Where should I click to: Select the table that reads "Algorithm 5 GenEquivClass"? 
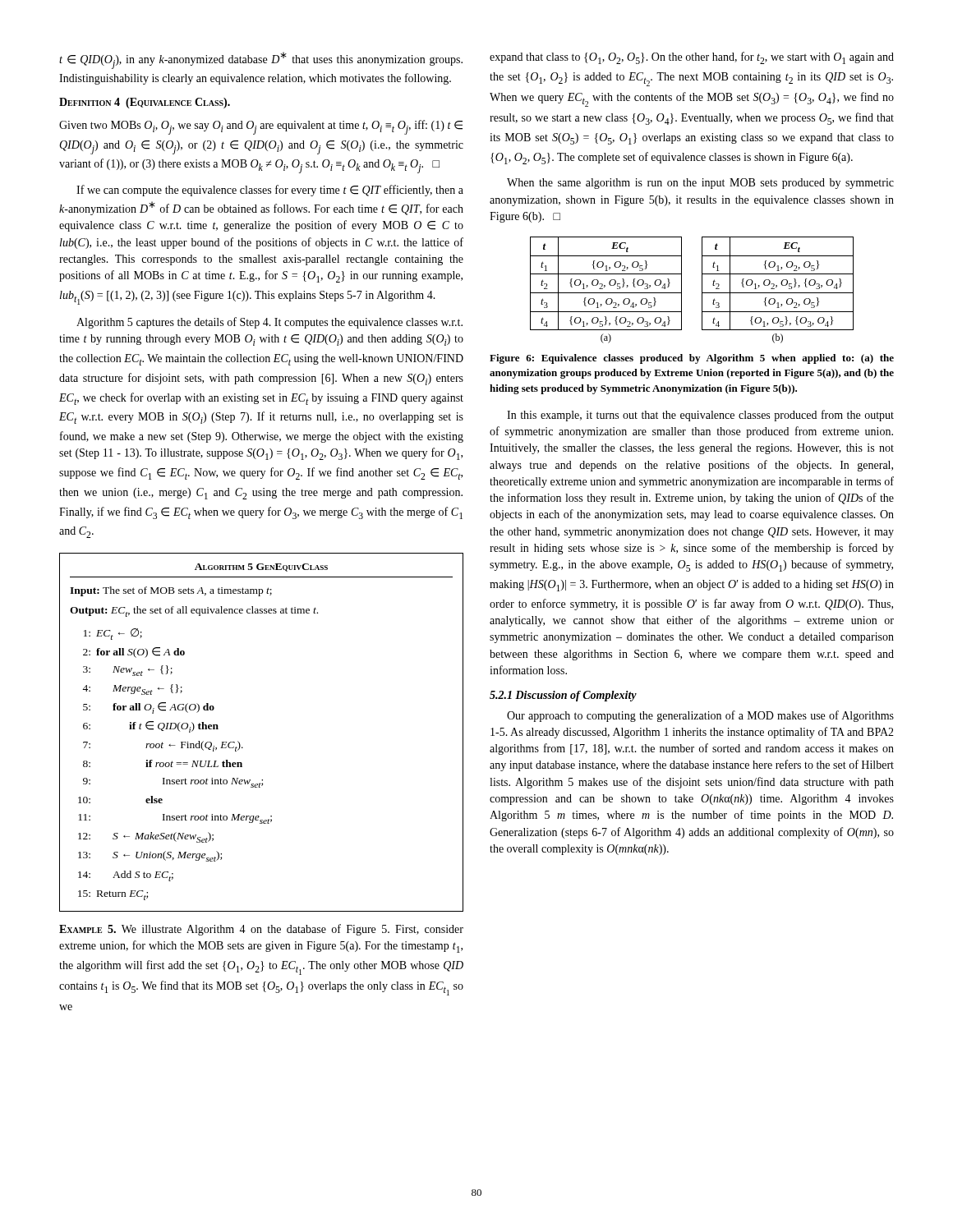point(261,732)
